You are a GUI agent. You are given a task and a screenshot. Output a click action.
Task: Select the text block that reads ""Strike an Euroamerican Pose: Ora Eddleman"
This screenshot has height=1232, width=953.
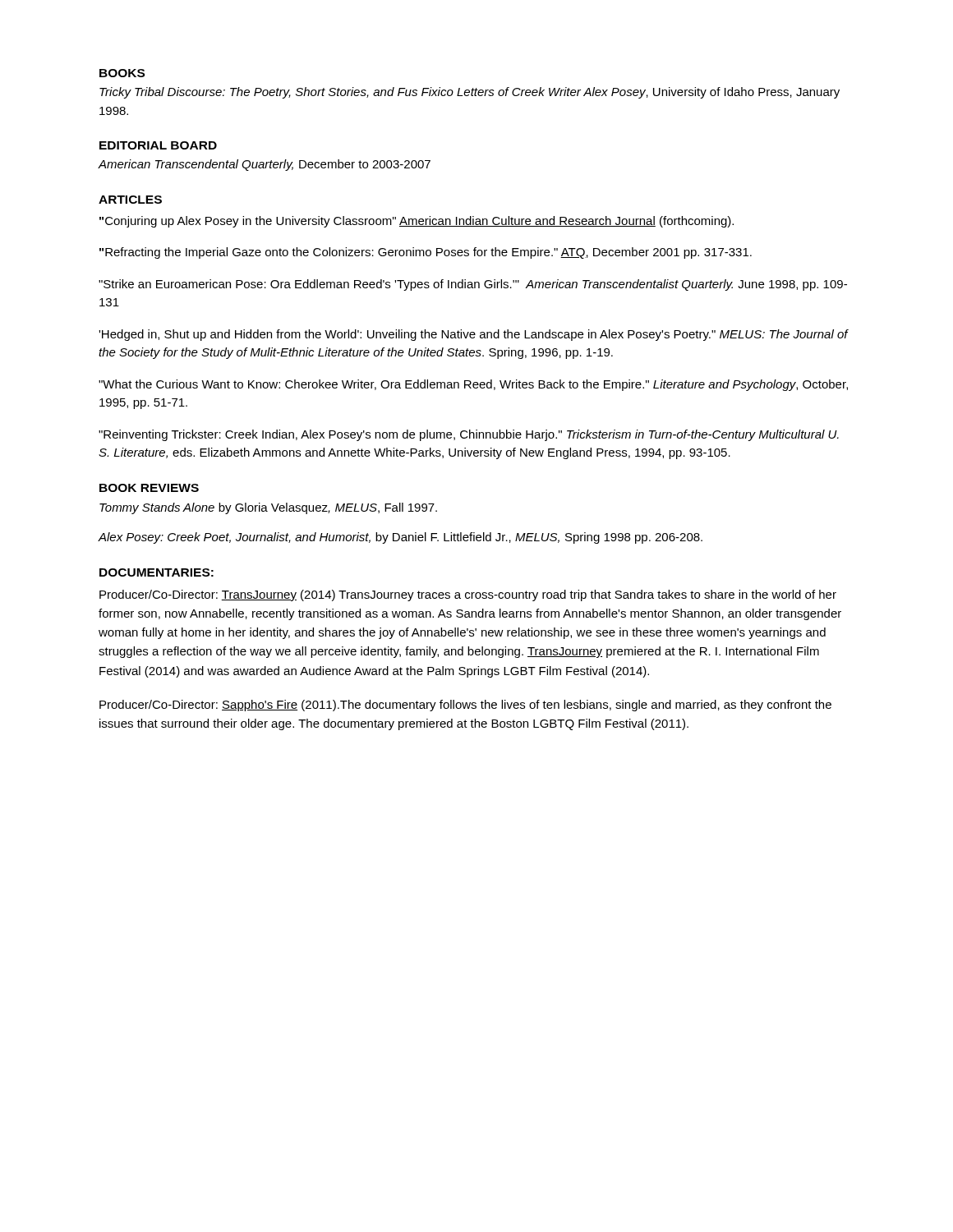tap(473, 293)
